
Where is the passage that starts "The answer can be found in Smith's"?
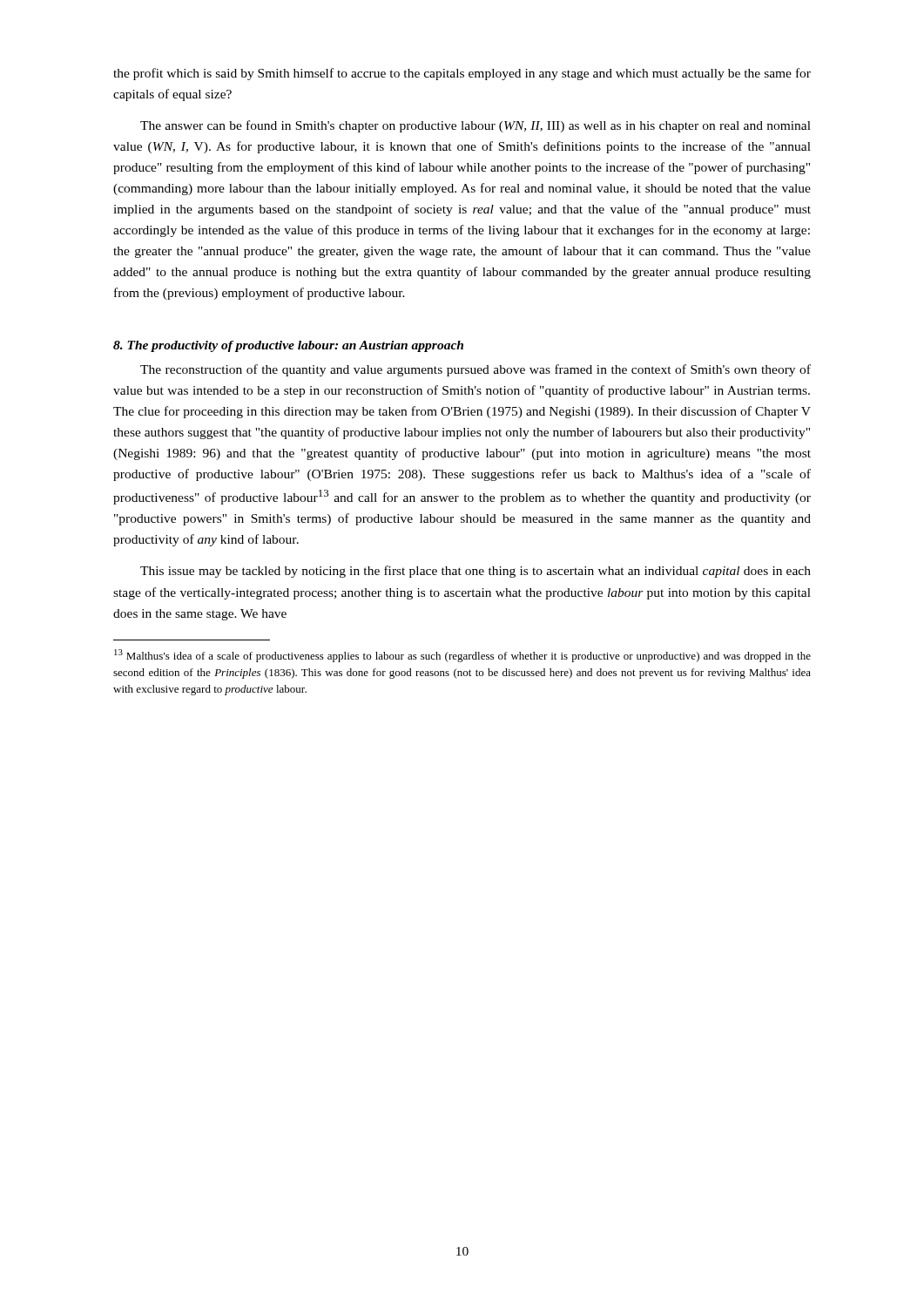[462, 209]
